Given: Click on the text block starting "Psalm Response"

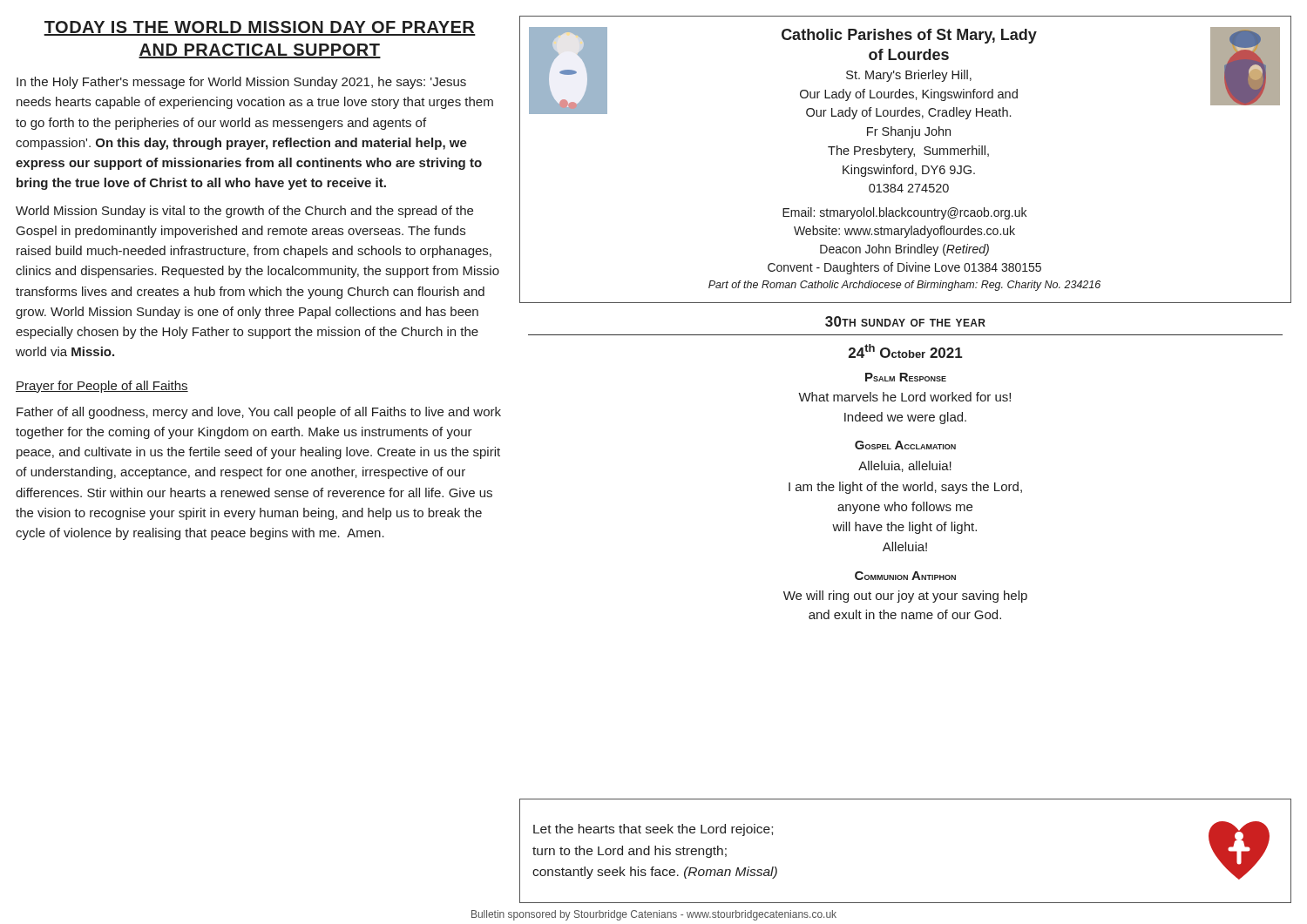Looking at the screenshot, I should (905, 377).
